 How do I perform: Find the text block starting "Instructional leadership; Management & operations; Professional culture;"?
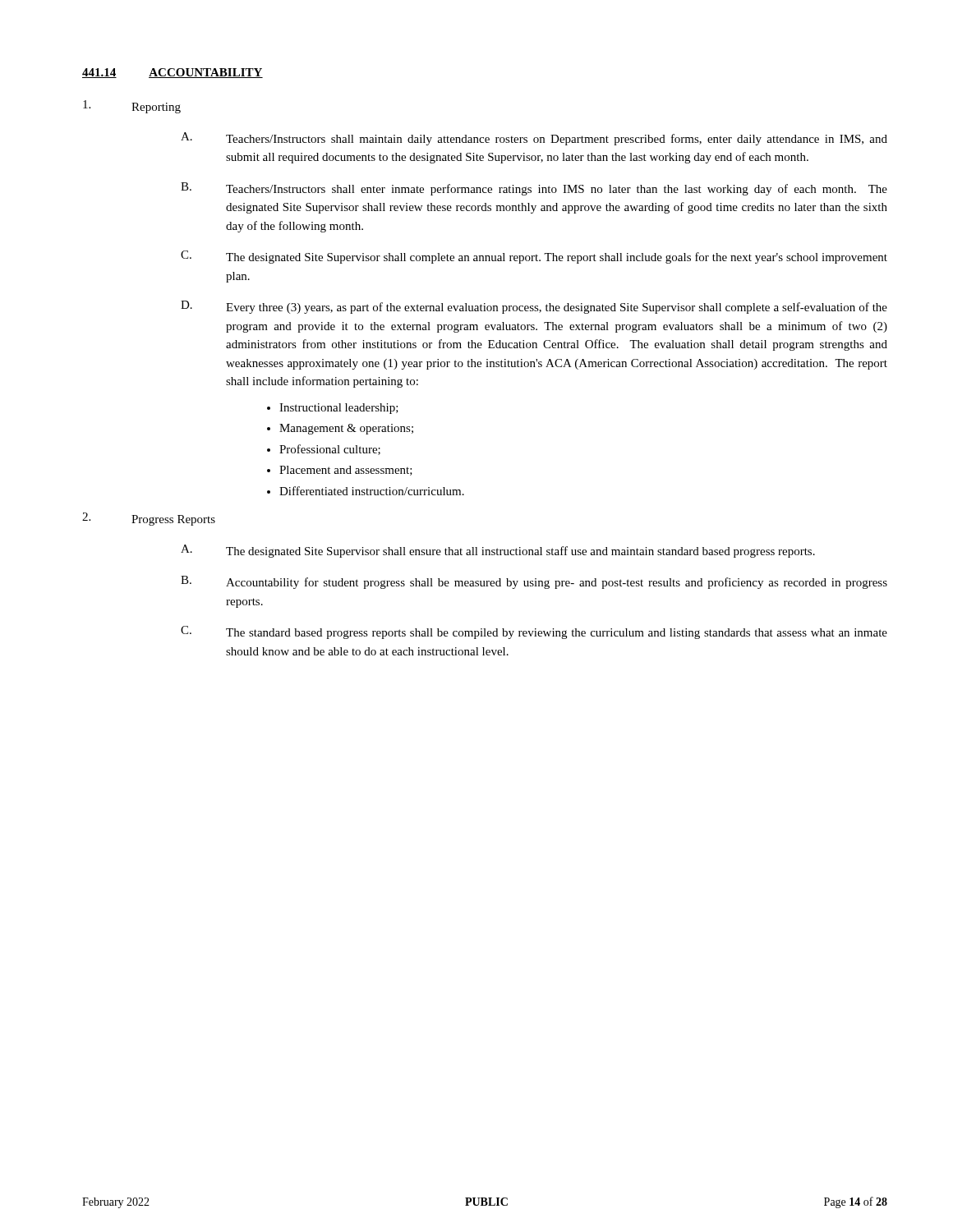pos(339,409)
